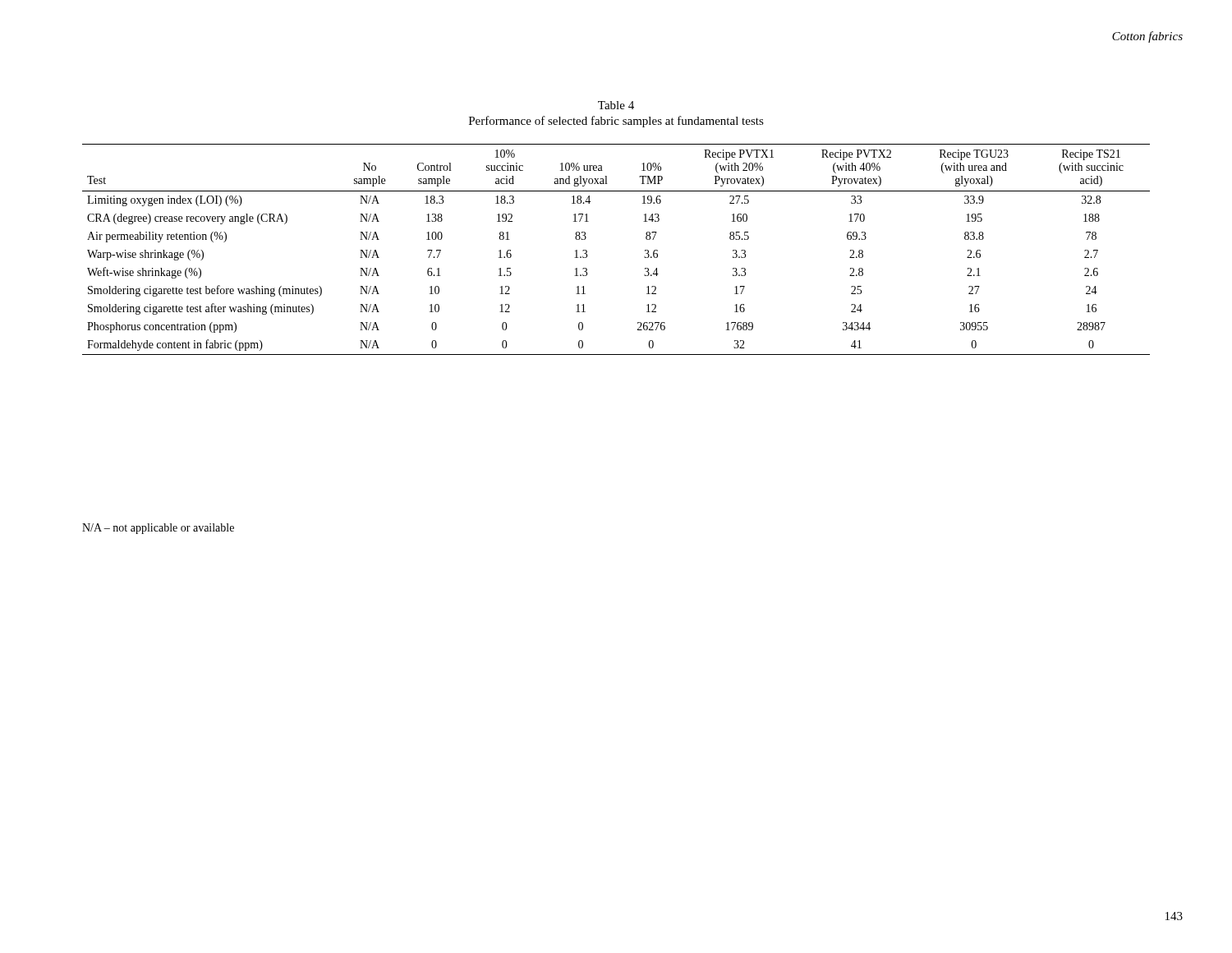Click on the table containing "10% urea and glyoxal"
The width and height of the screenshot is (1232, 953).
tap(616, 249)
